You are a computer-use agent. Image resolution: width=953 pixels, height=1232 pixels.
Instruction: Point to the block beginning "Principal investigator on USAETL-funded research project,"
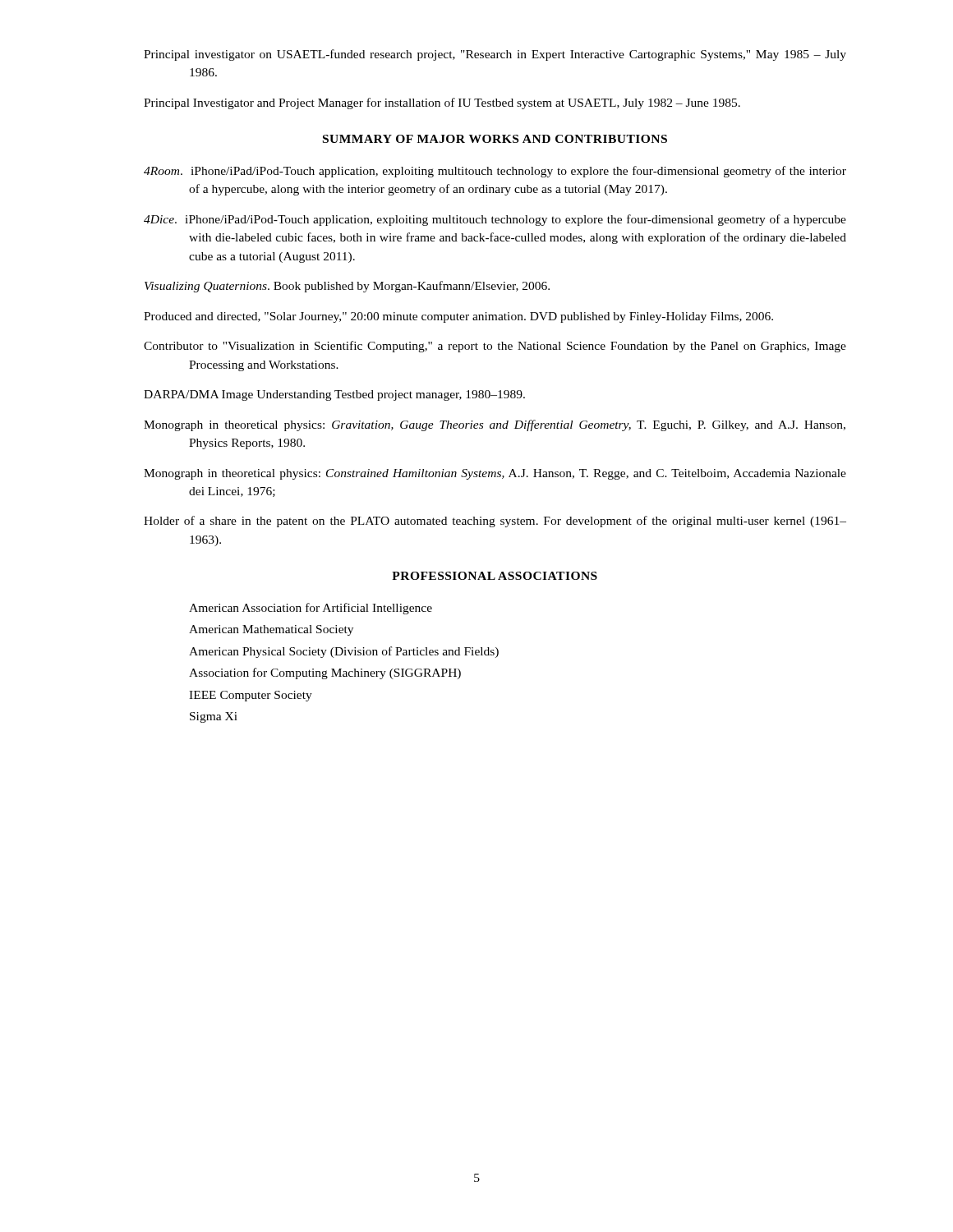518,63
